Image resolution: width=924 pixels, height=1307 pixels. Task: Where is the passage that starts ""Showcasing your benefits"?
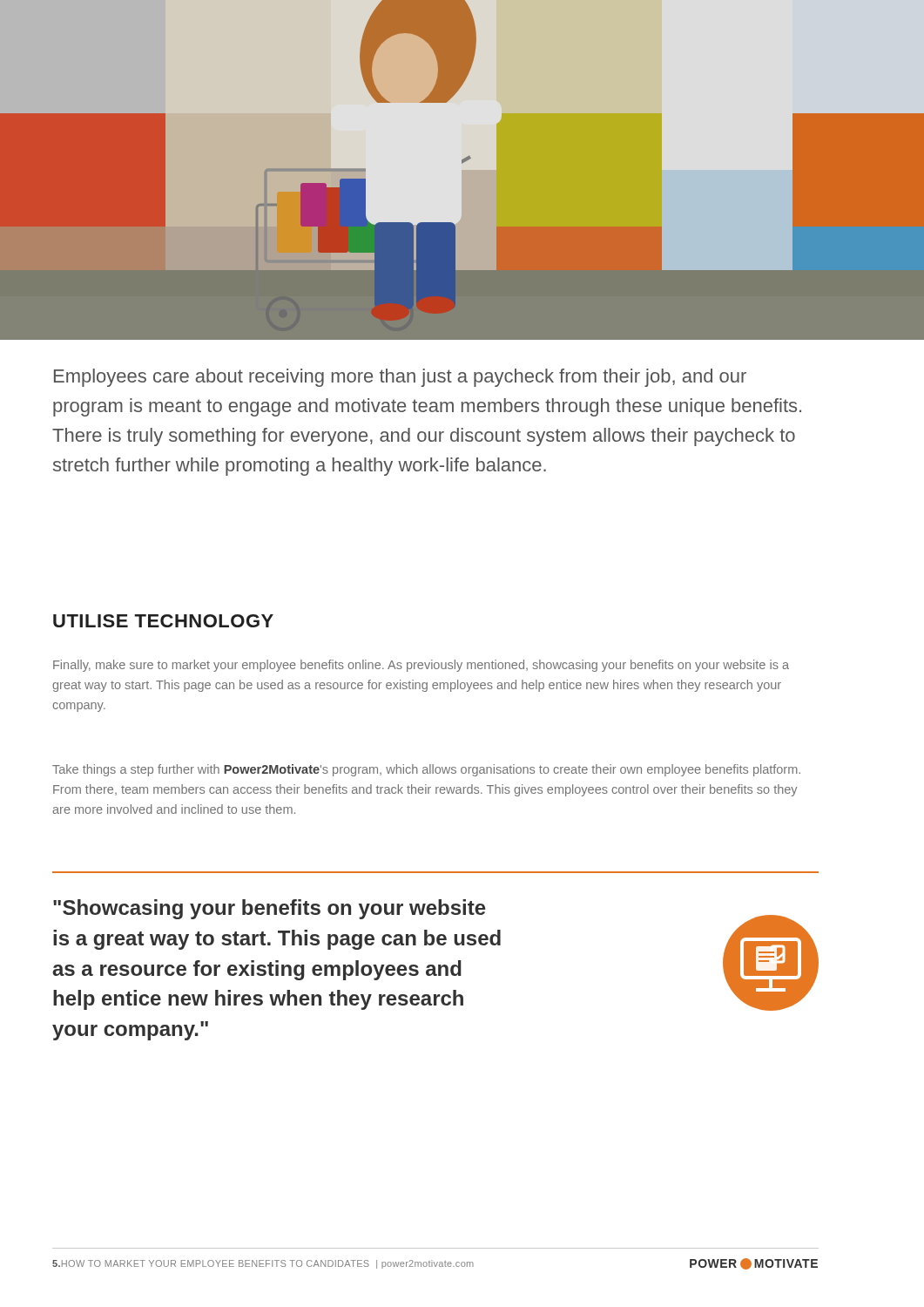coord(366,969)
